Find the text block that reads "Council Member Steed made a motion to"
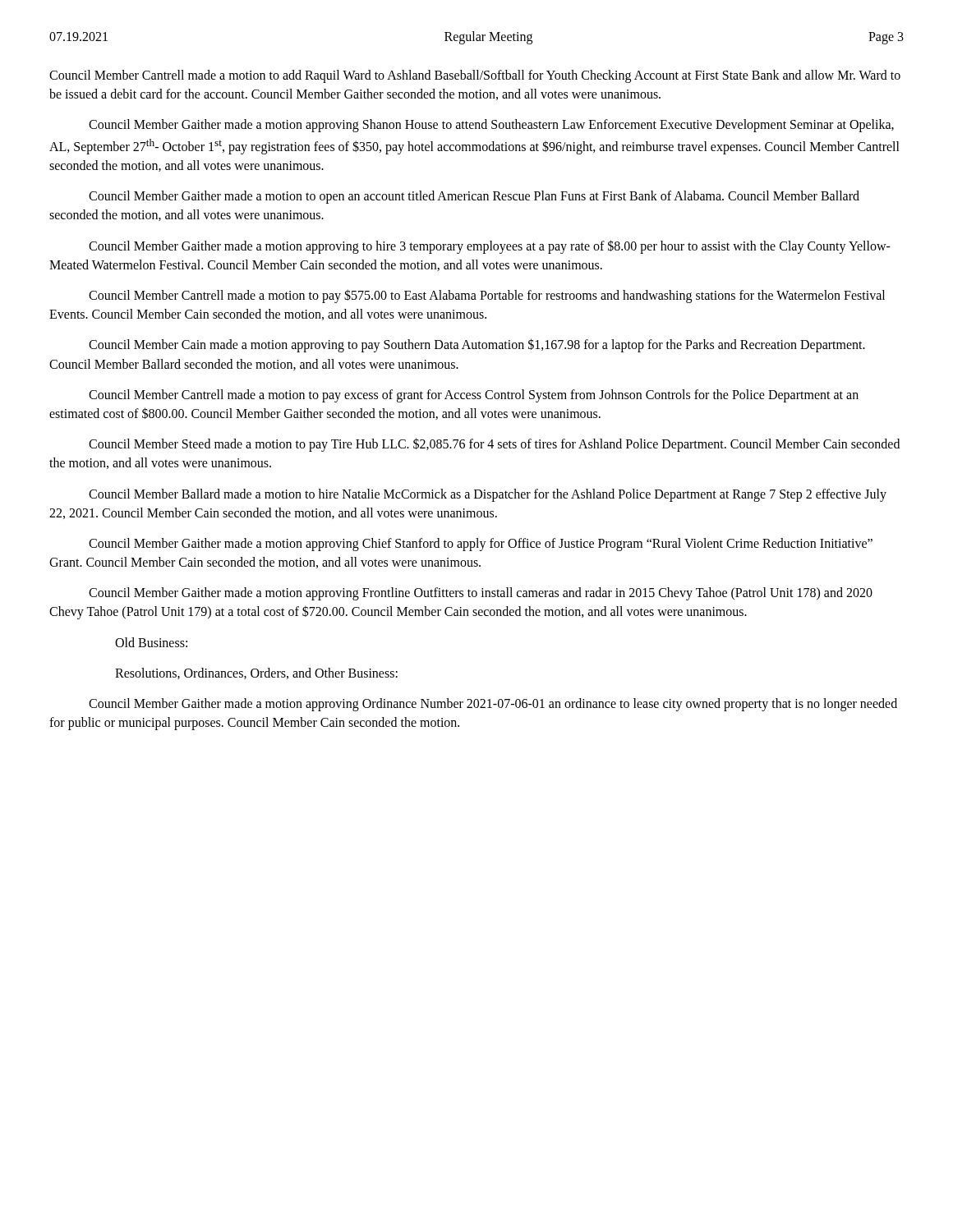This screenshot has height=1232, width=953. 475,454
